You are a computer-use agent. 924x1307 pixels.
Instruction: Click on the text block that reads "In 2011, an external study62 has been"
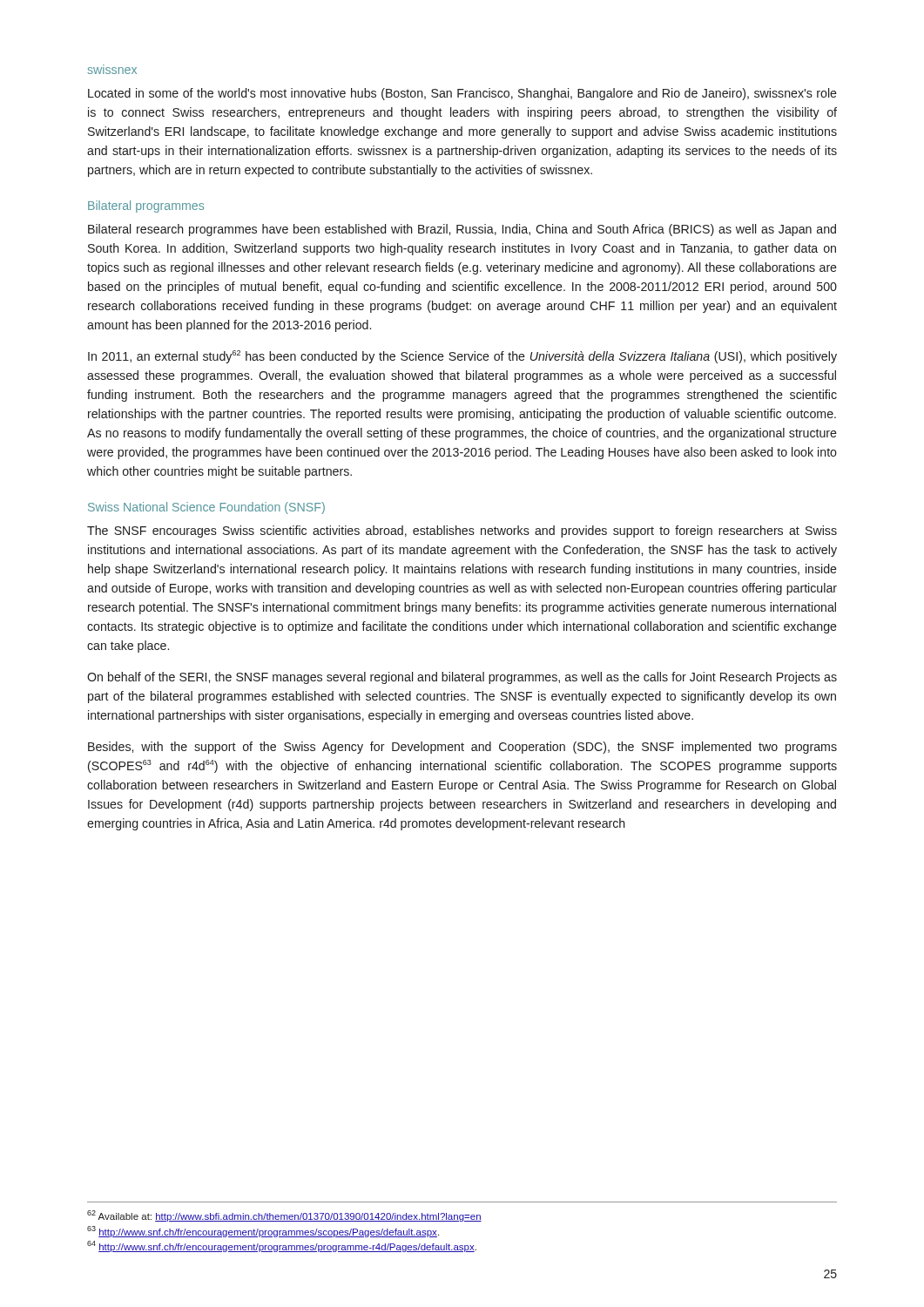point(462,414)
